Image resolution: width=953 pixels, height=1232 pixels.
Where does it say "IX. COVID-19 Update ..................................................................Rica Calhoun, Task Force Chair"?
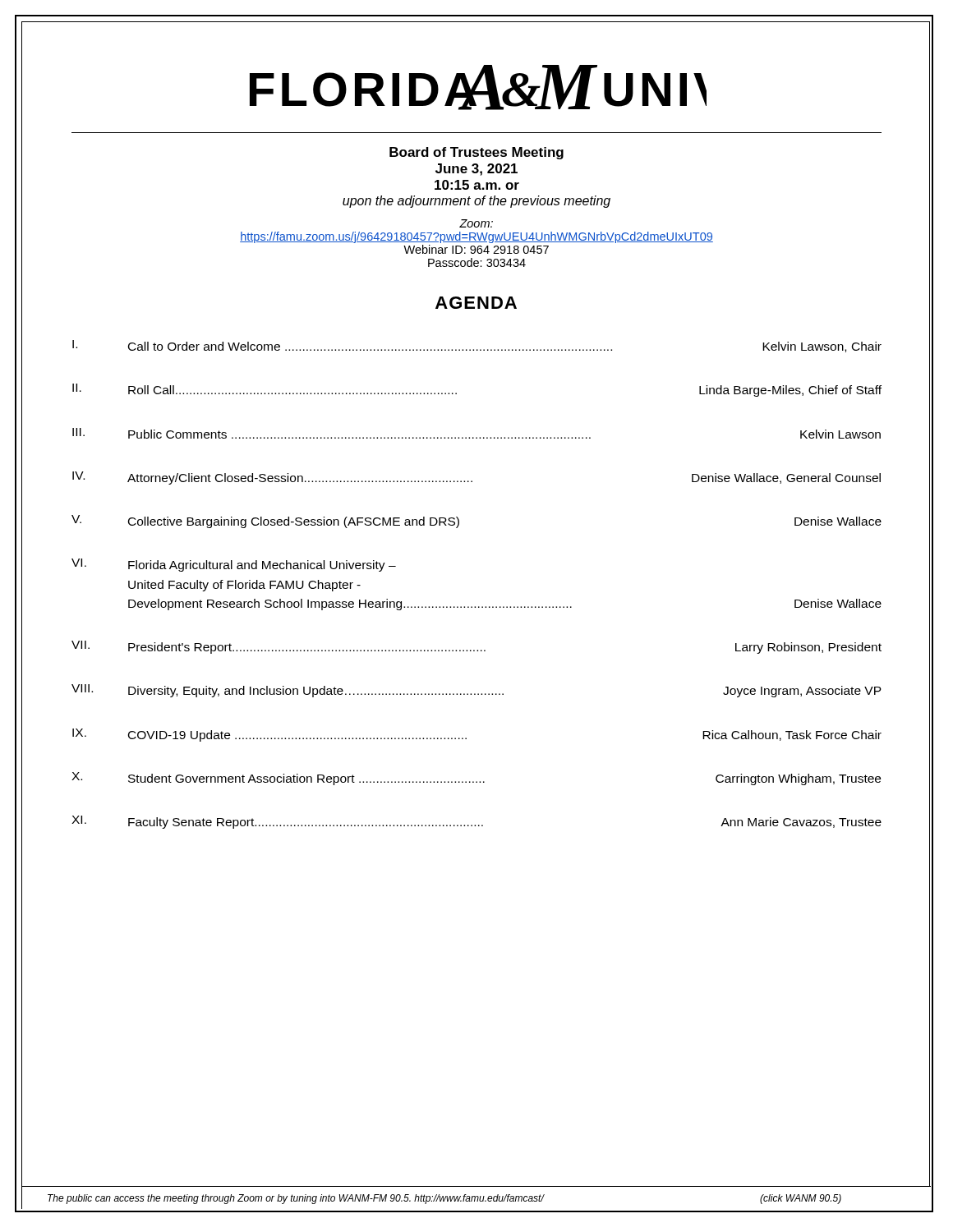476,734
